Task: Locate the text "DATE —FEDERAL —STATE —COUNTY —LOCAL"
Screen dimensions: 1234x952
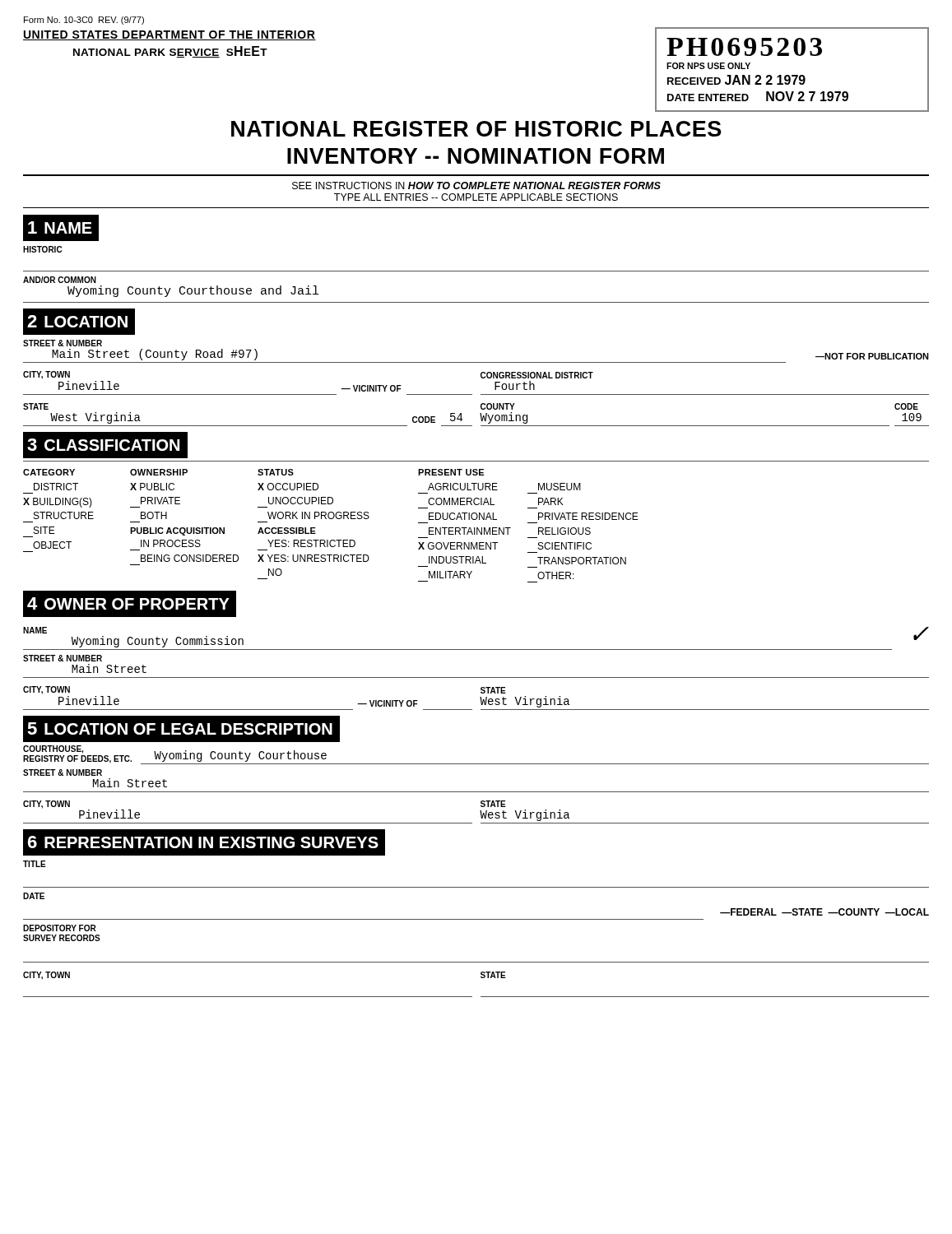Action: point(34,896)
